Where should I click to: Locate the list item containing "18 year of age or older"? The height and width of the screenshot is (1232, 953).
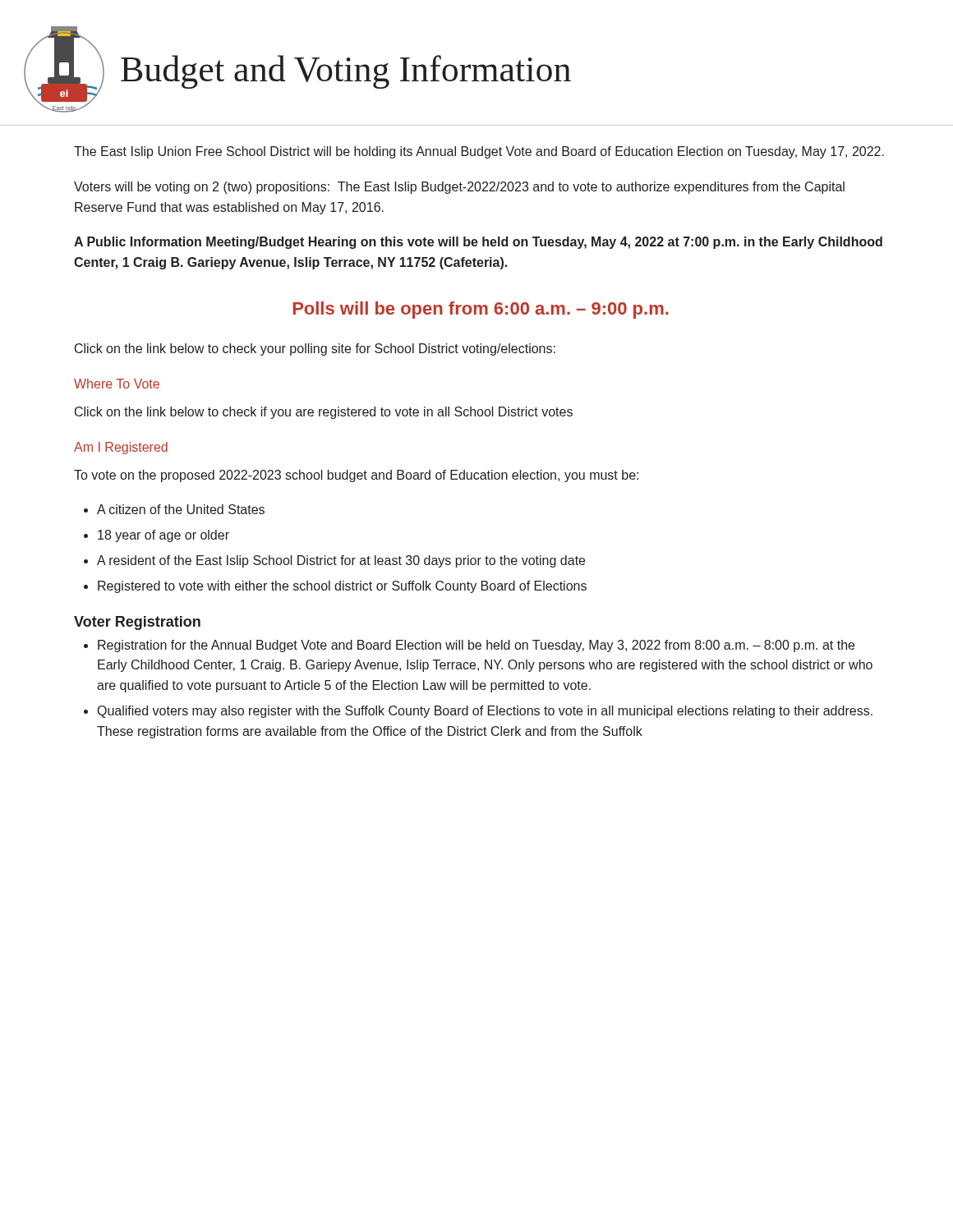click(x=163, y=535)
